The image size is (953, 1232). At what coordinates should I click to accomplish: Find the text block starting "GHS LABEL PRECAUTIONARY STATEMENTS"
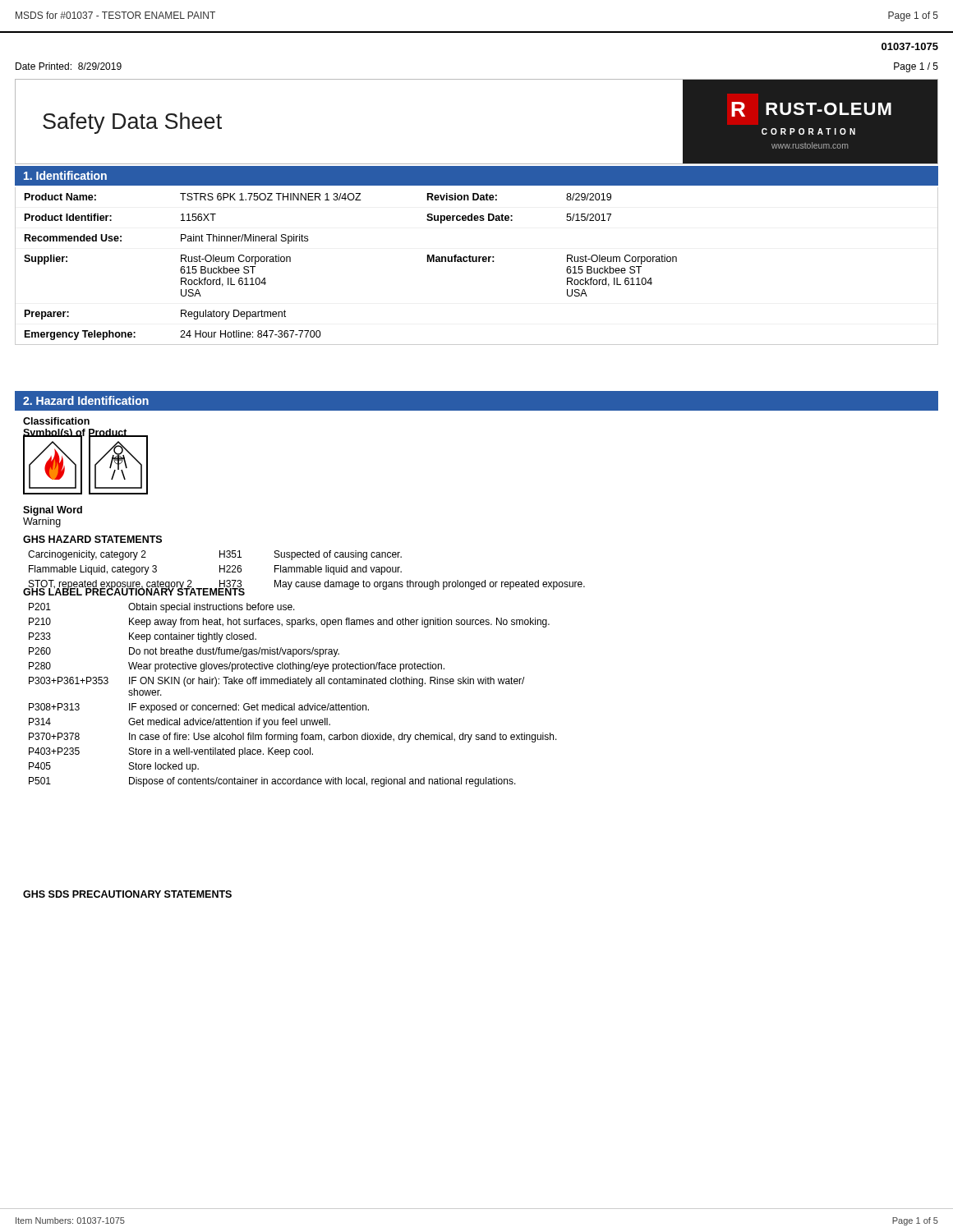pos(134,592)
